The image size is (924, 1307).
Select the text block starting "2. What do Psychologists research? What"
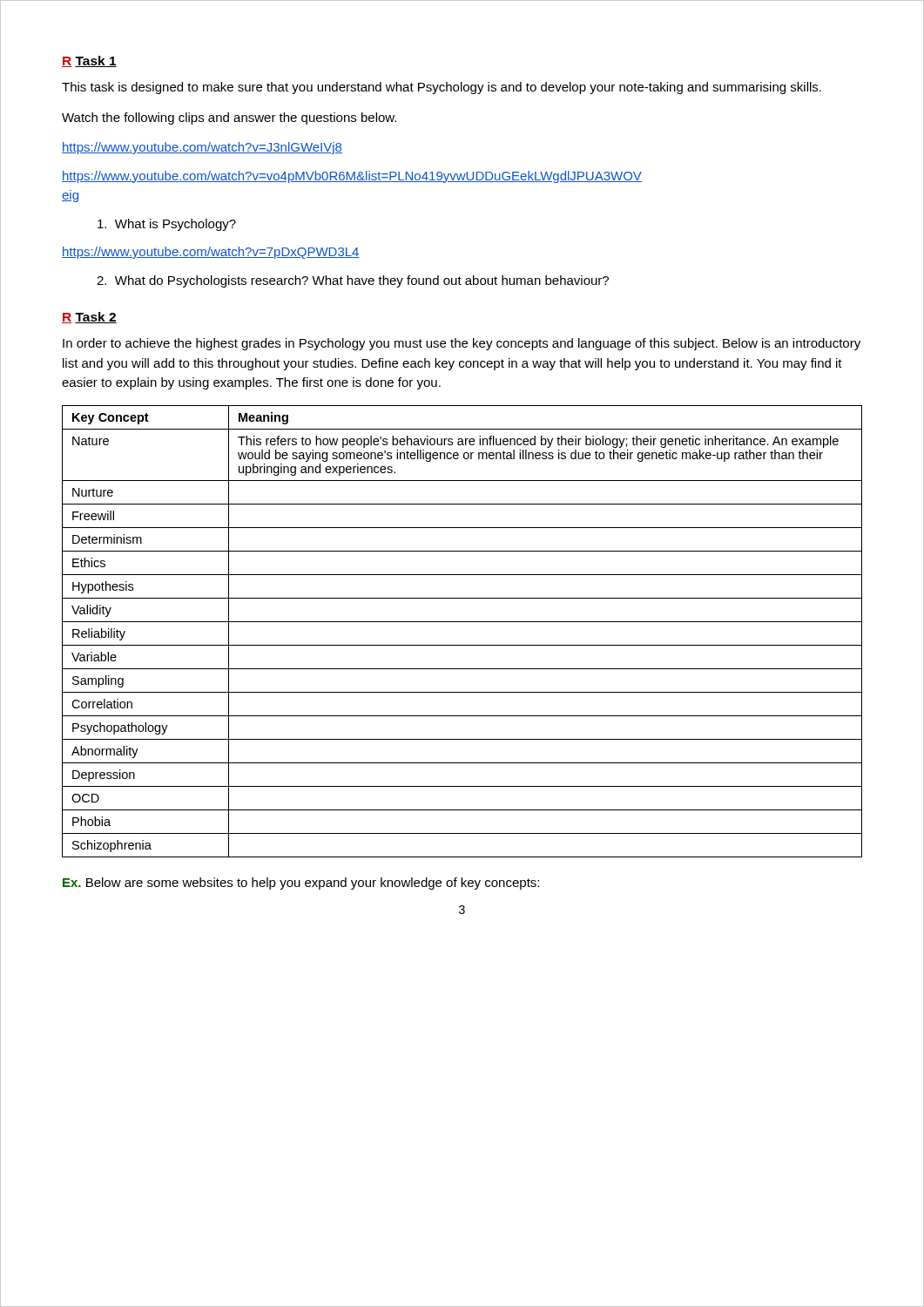(353, 280)
